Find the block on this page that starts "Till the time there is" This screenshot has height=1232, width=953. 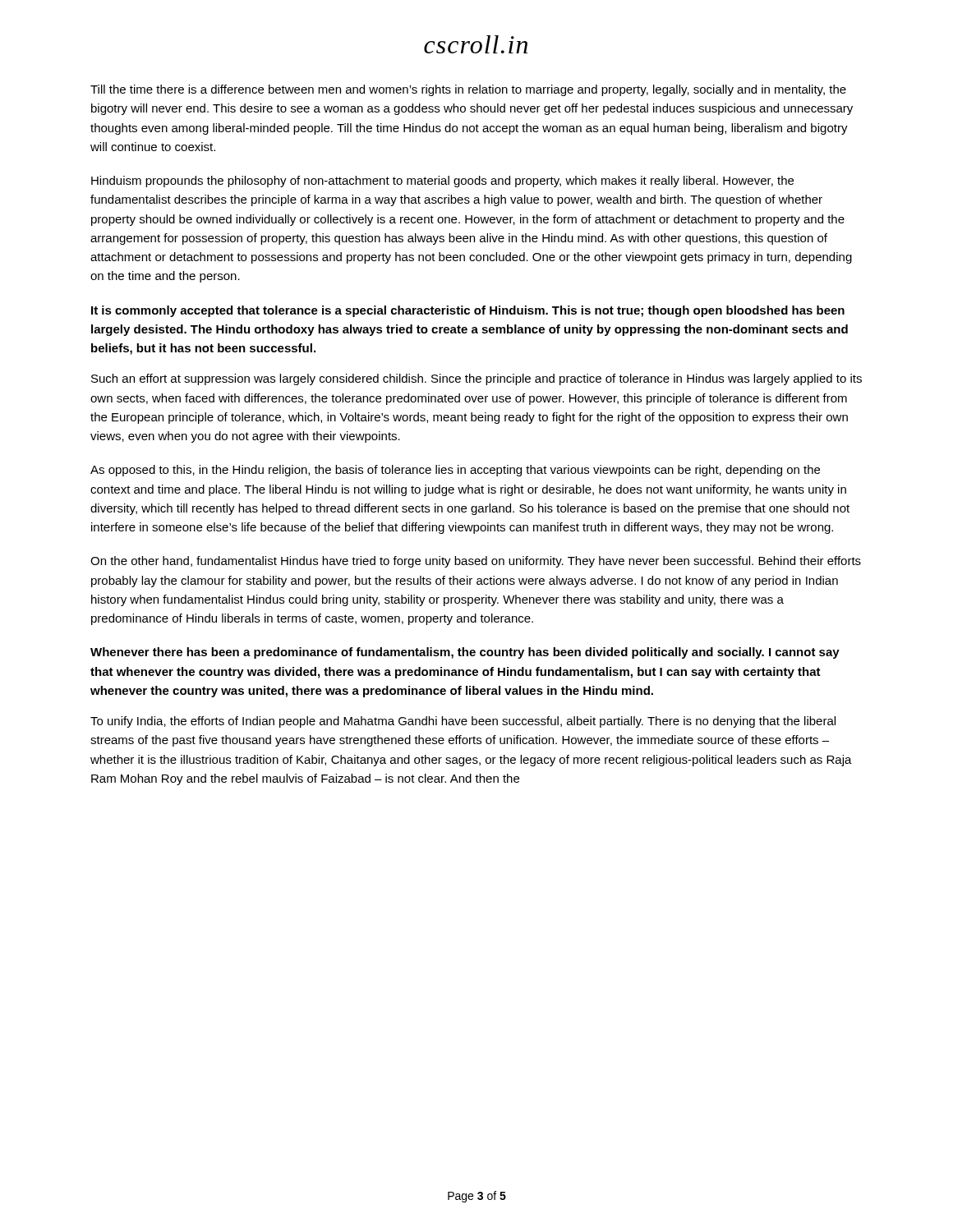click(x=472, y=118)
